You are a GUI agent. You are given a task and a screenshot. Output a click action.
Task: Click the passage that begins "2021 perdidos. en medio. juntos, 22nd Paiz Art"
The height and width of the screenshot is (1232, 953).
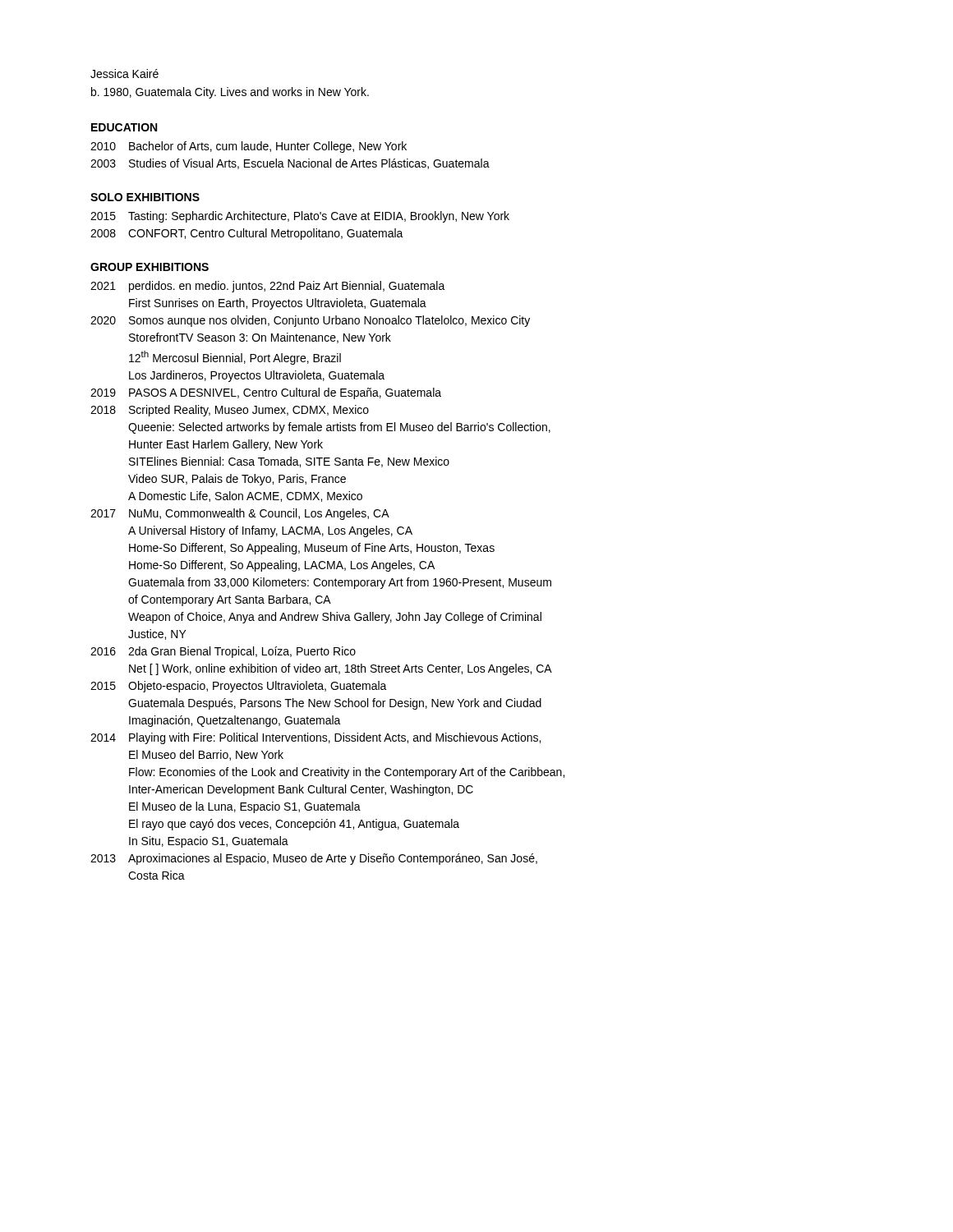tap(419, 295)
